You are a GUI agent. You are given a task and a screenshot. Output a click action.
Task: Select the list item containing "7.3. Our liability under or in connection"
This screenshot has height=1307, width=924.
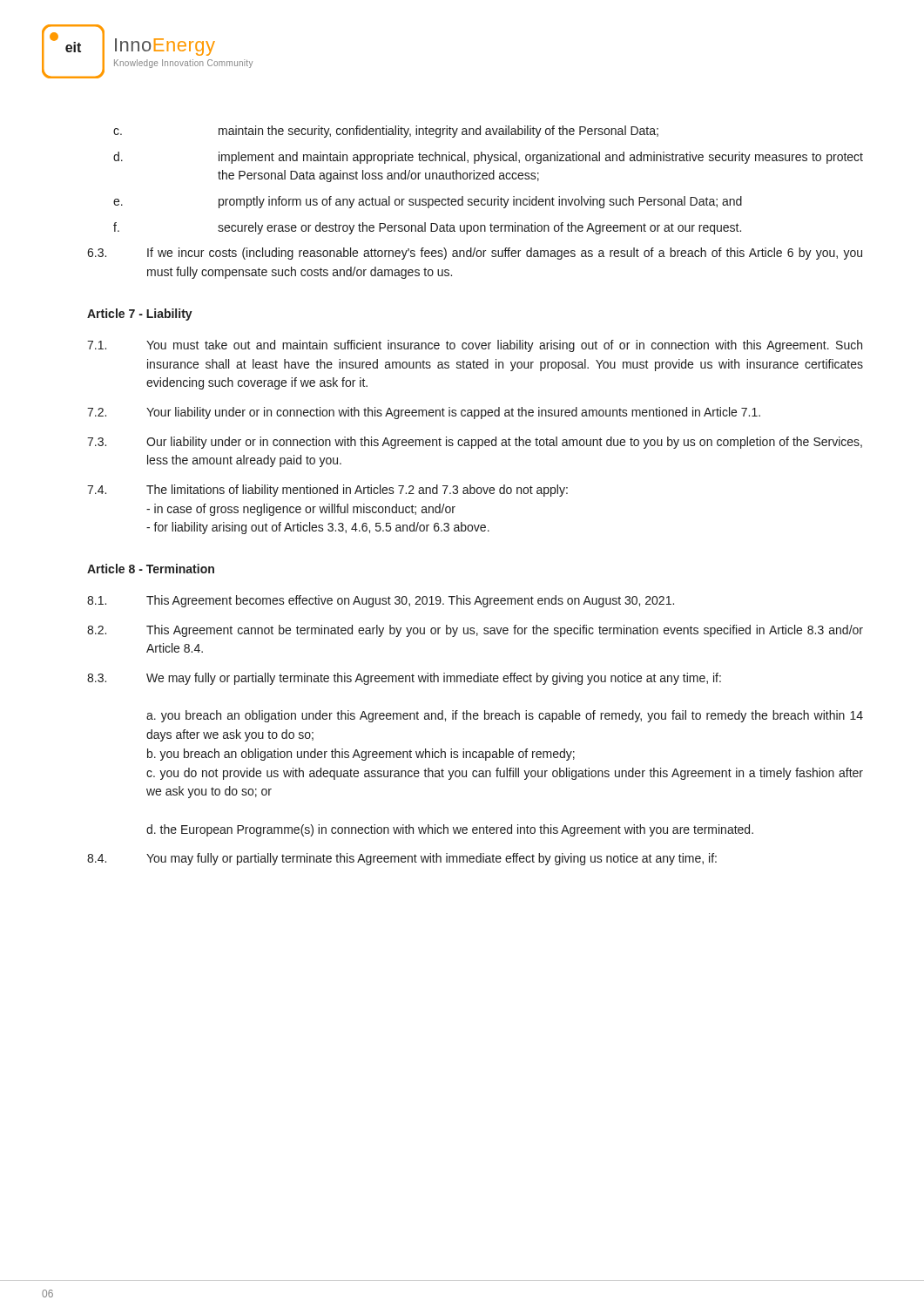click(475, 452)
